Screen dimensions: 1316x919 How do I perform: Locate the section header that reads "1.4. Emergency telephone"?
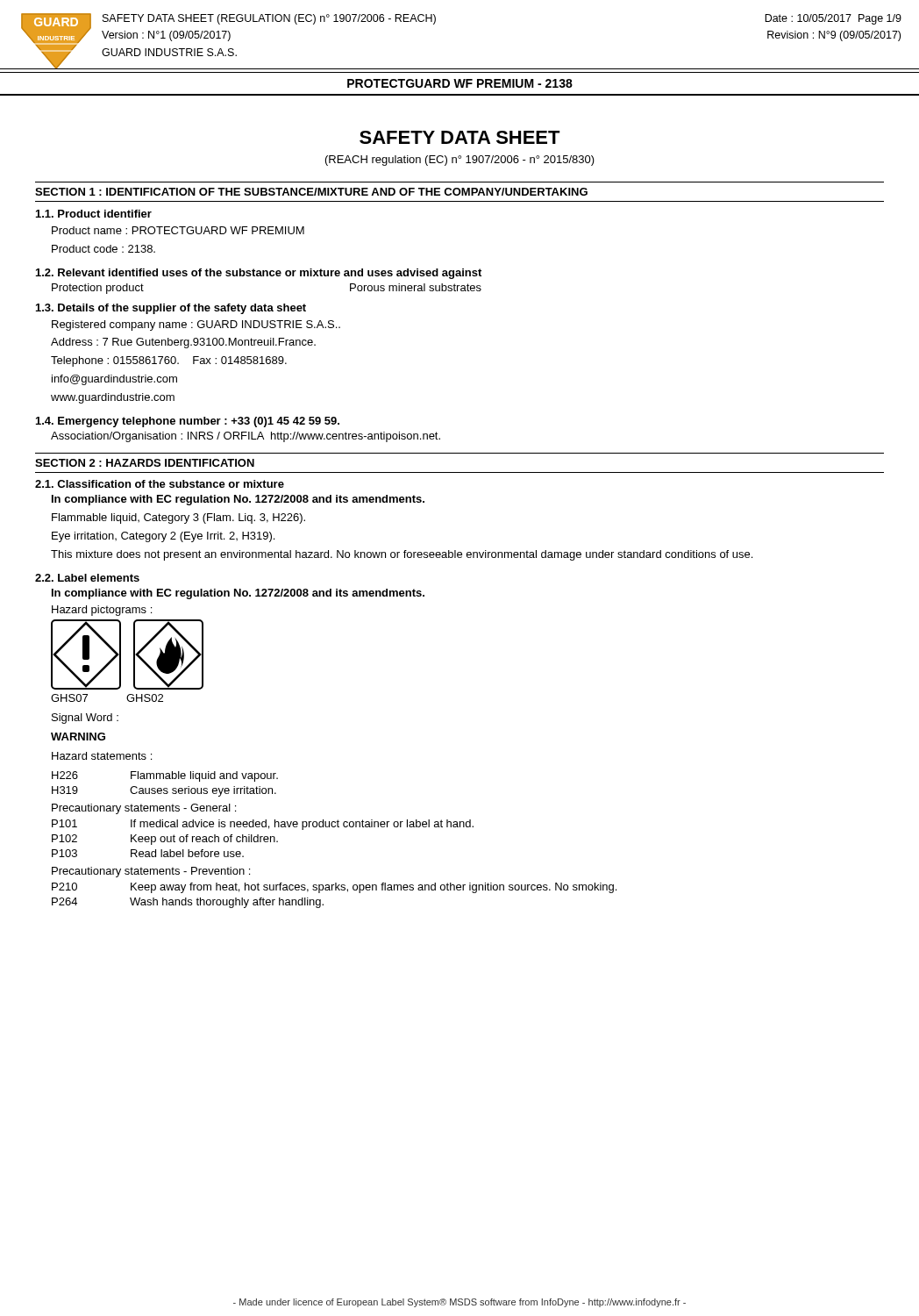coord(188,420)
